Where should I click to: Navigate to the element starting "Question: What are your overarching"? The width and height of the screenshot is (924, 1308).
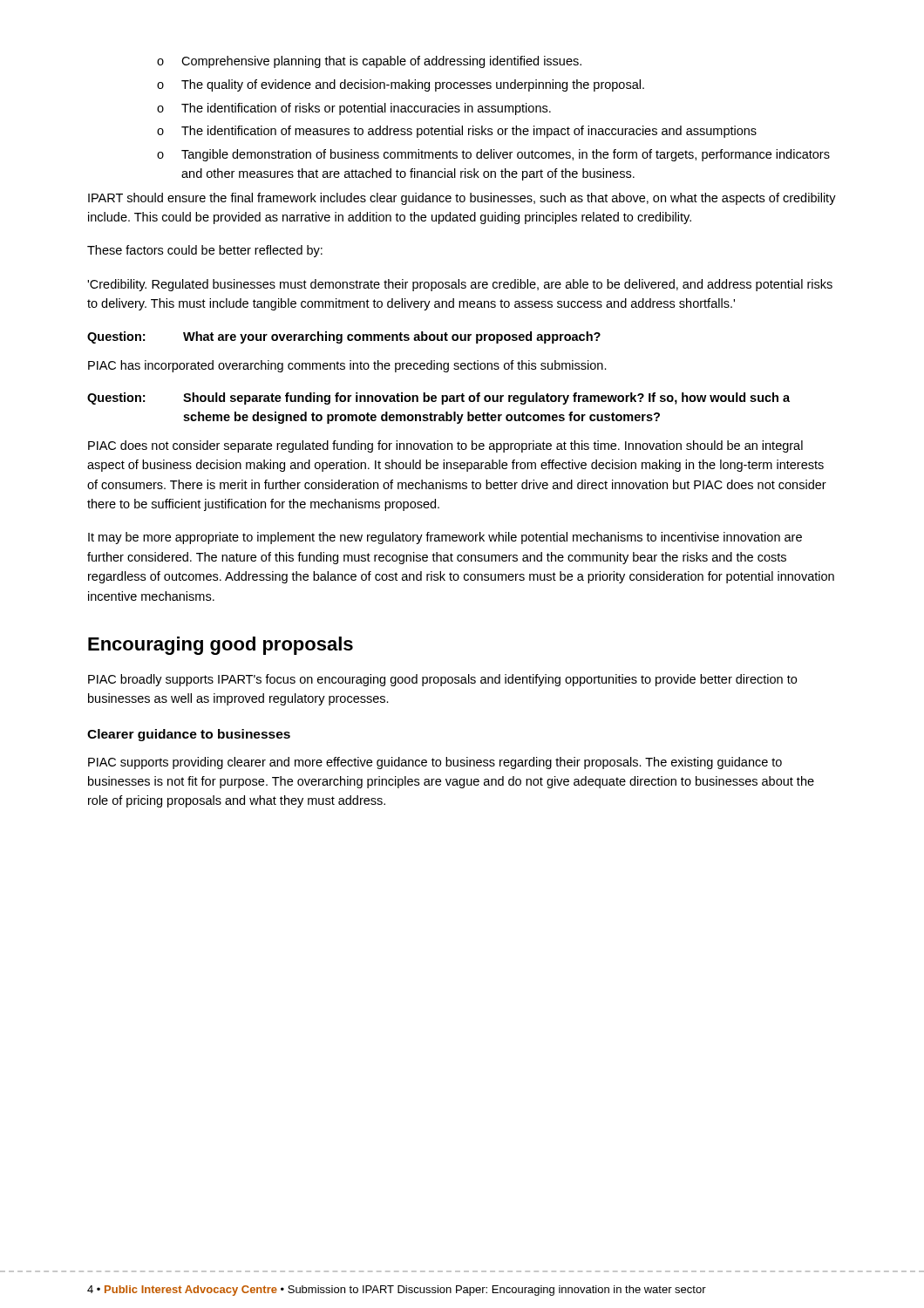(462, 337)
